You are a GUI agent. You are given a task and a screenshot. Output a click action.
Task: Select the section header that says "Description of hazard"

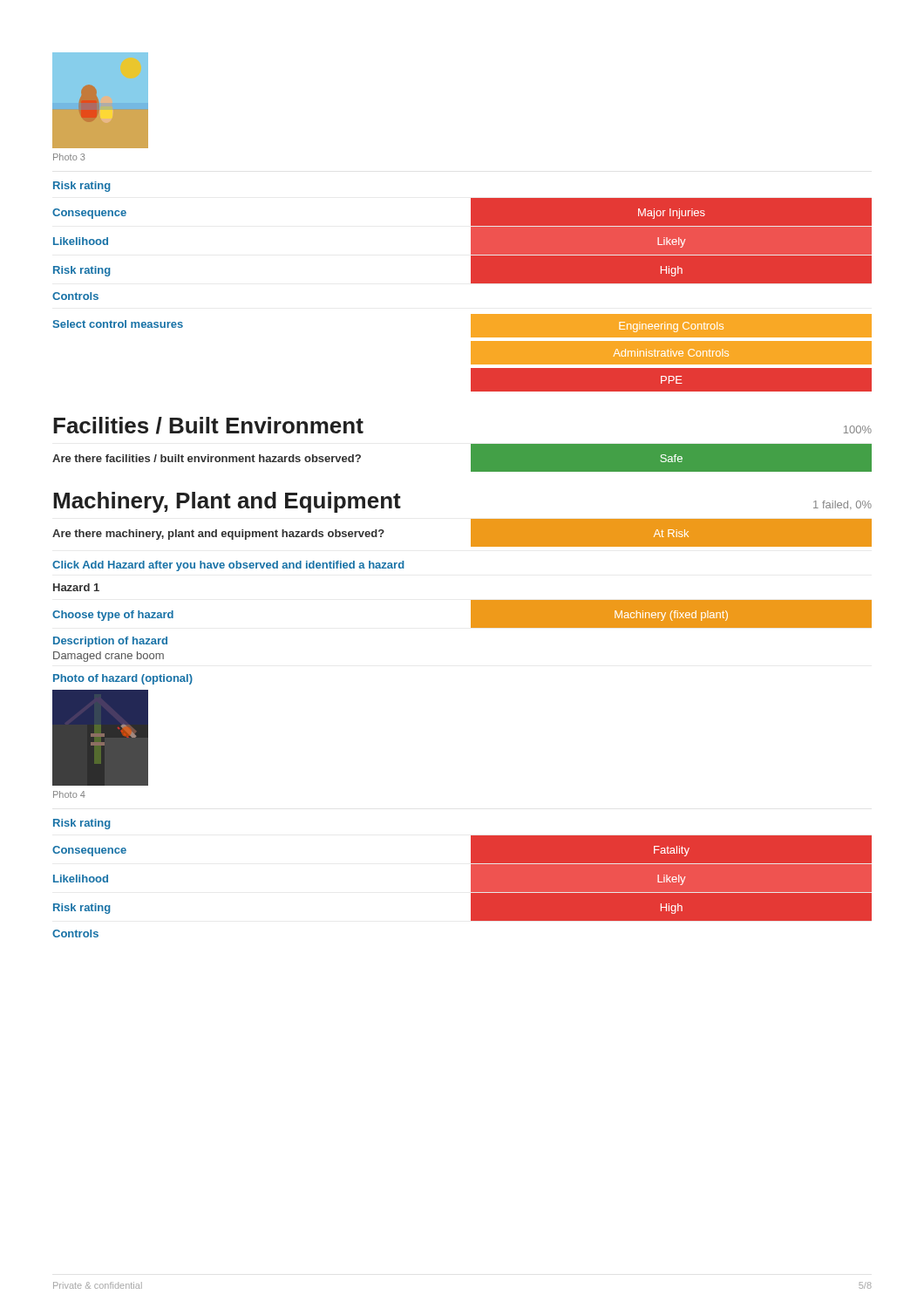coord(110,641)
